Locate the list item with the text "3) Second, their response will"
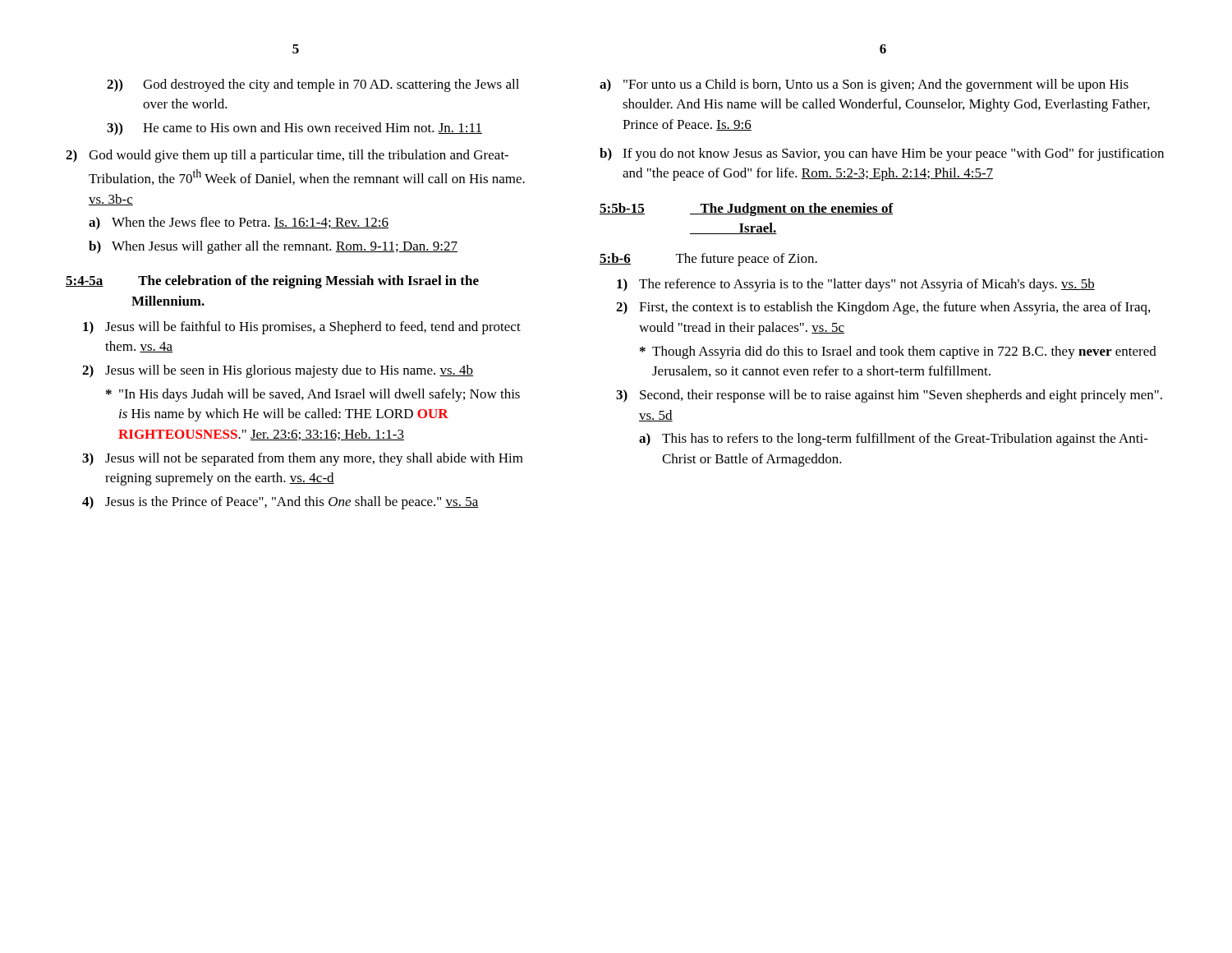This screenshot has width=1232, height=953. [891, 427]
